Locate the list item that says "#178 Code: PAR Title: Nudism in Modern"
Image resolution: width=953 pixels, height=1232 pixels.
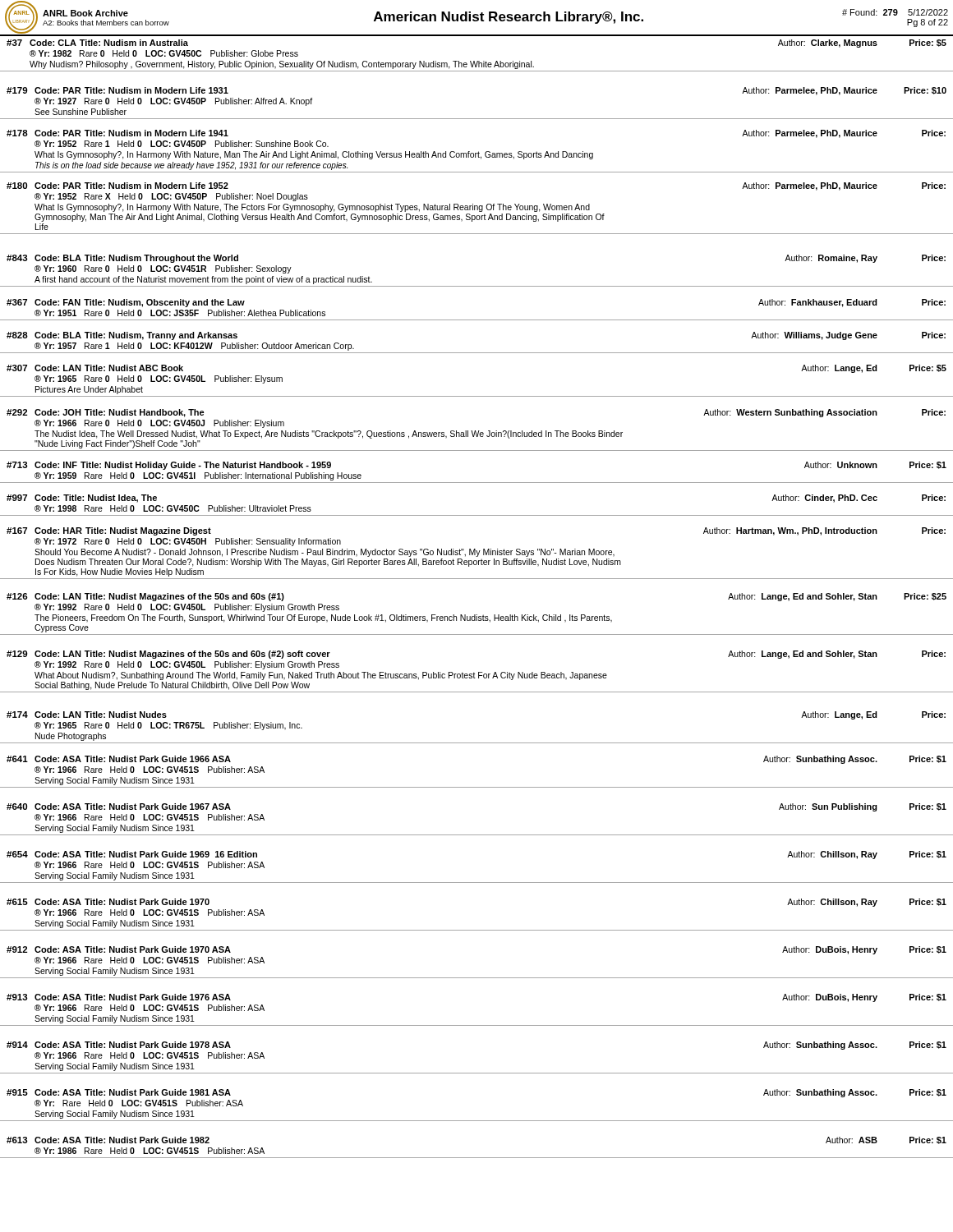pos(476,149)
